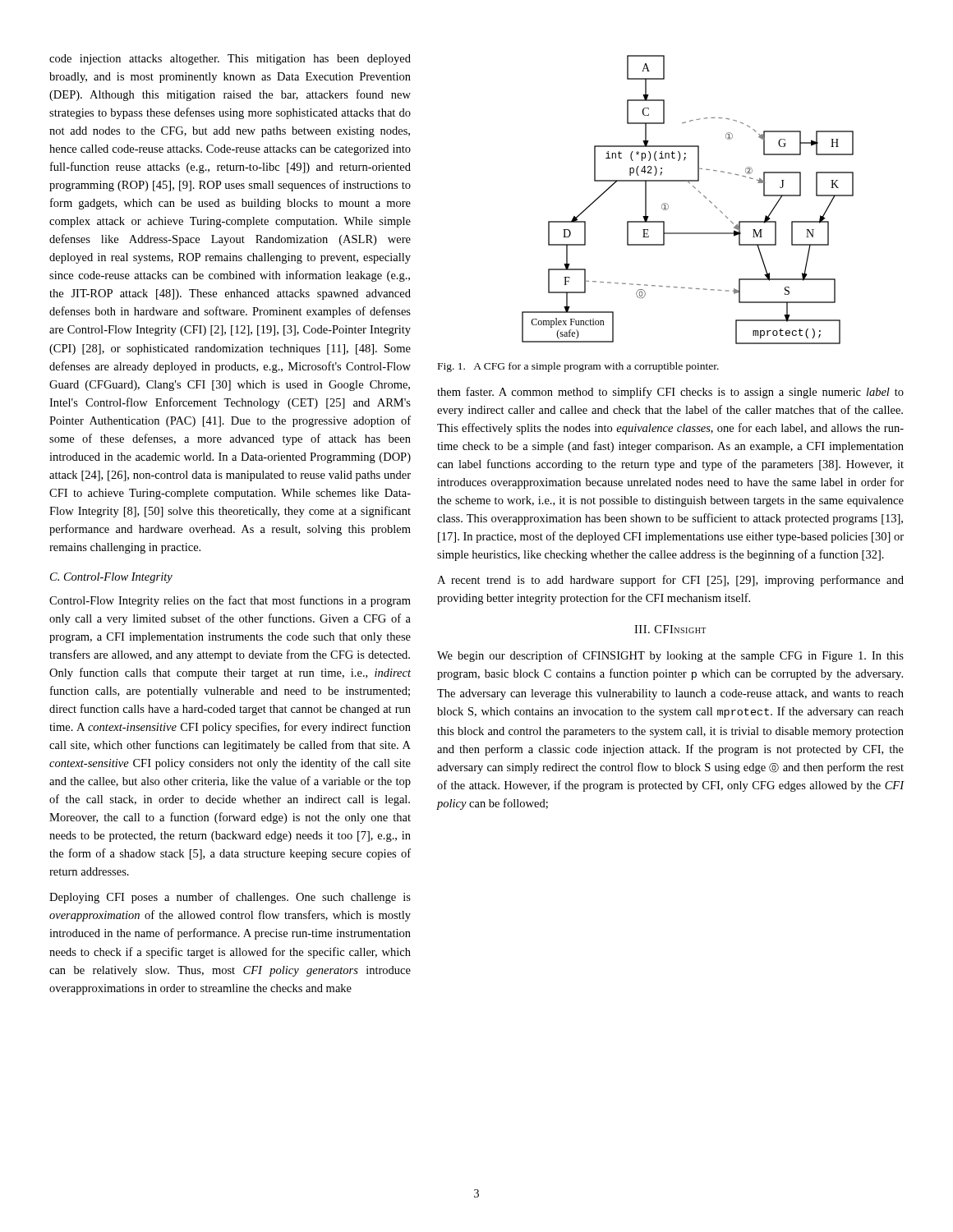Select the section header containing "III. CFInsight"
953x1232 pixels.
point(670,629)
